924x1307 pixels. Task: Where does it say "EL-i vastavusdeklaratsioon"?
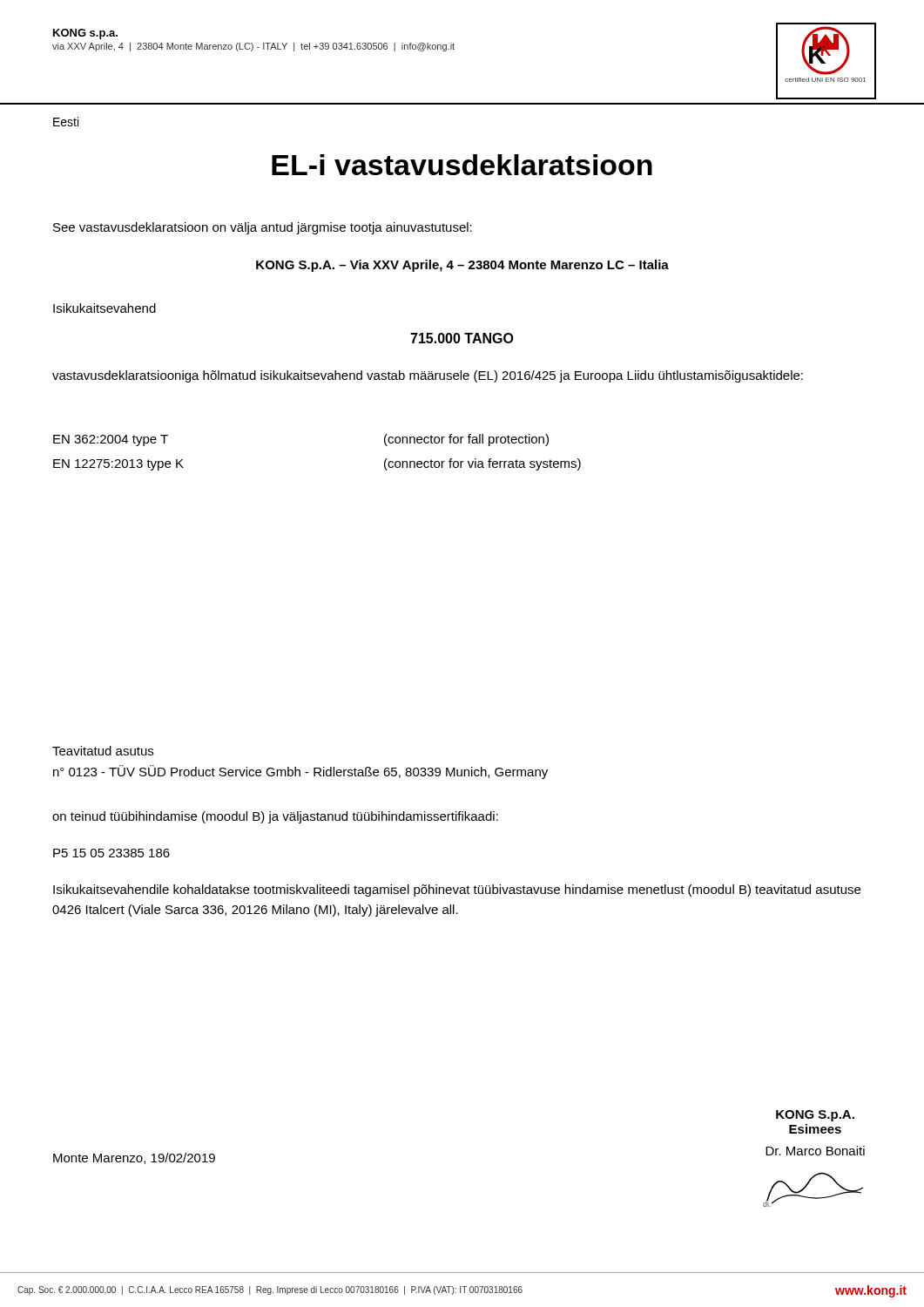click(462, 165)
